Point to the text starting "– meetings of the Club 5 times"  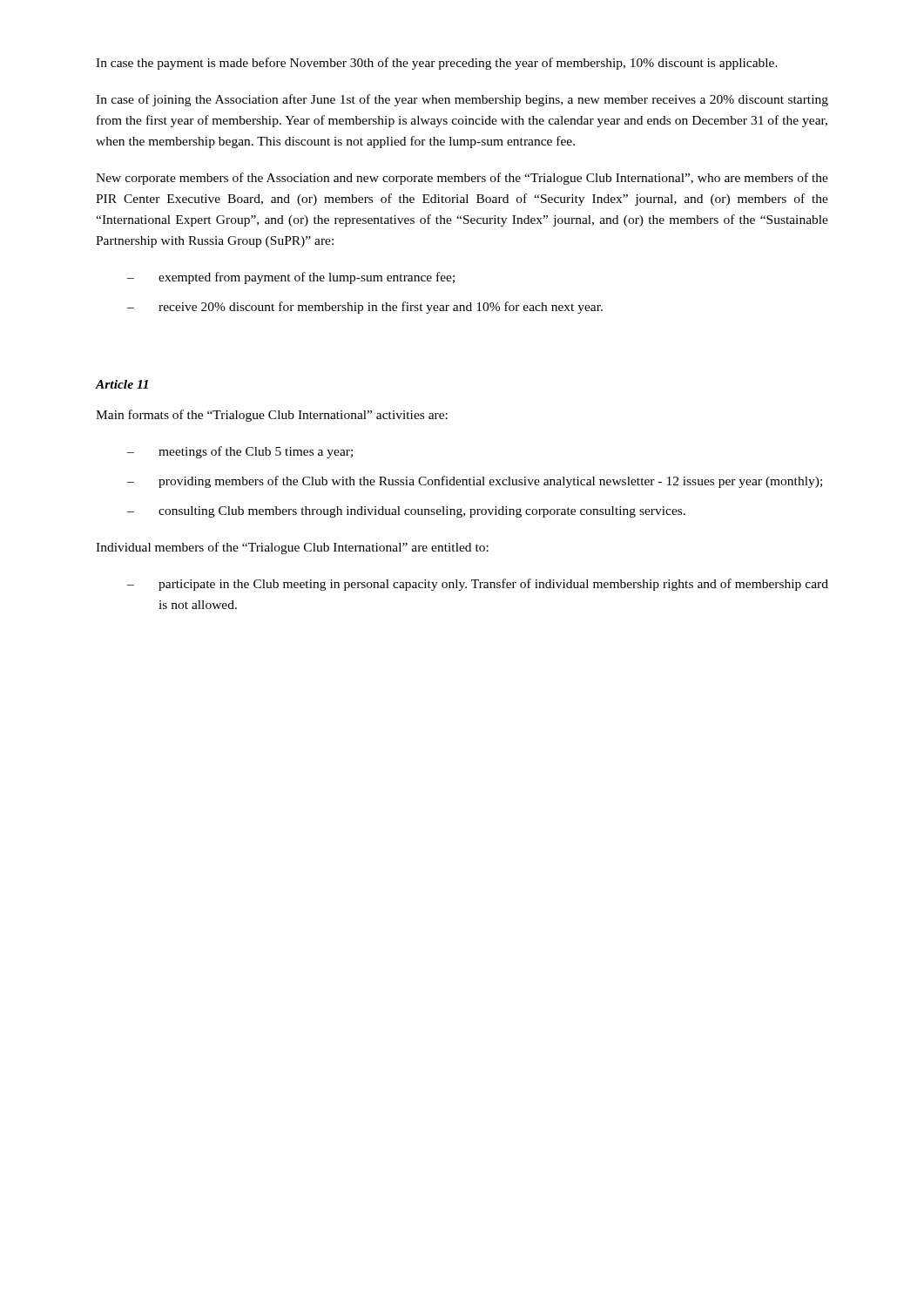pos(240,452)
